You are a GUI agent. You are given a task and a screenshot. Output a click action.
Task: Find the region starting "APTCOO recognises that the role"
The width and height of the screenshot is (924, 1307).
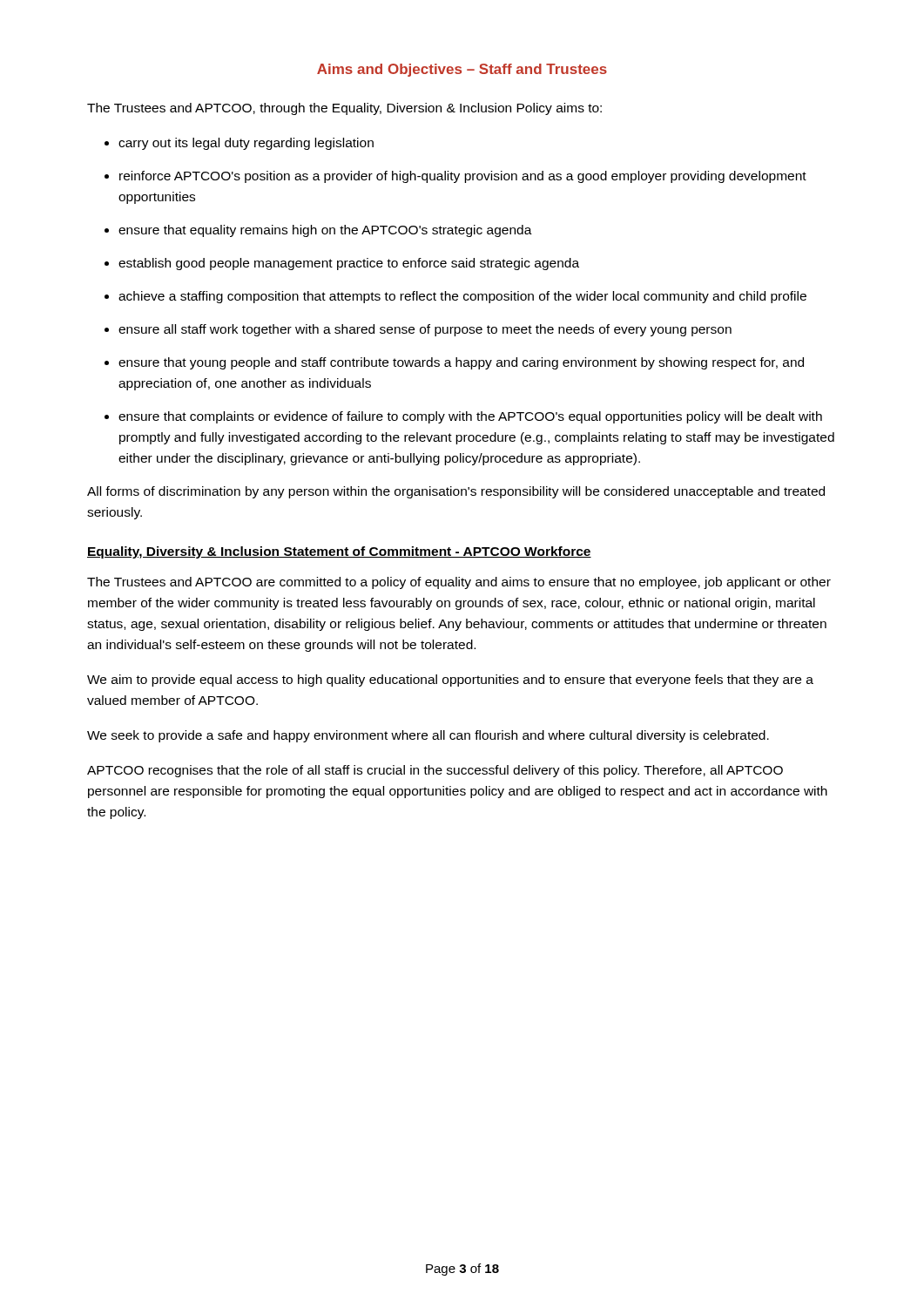click(x=457, y=791)
